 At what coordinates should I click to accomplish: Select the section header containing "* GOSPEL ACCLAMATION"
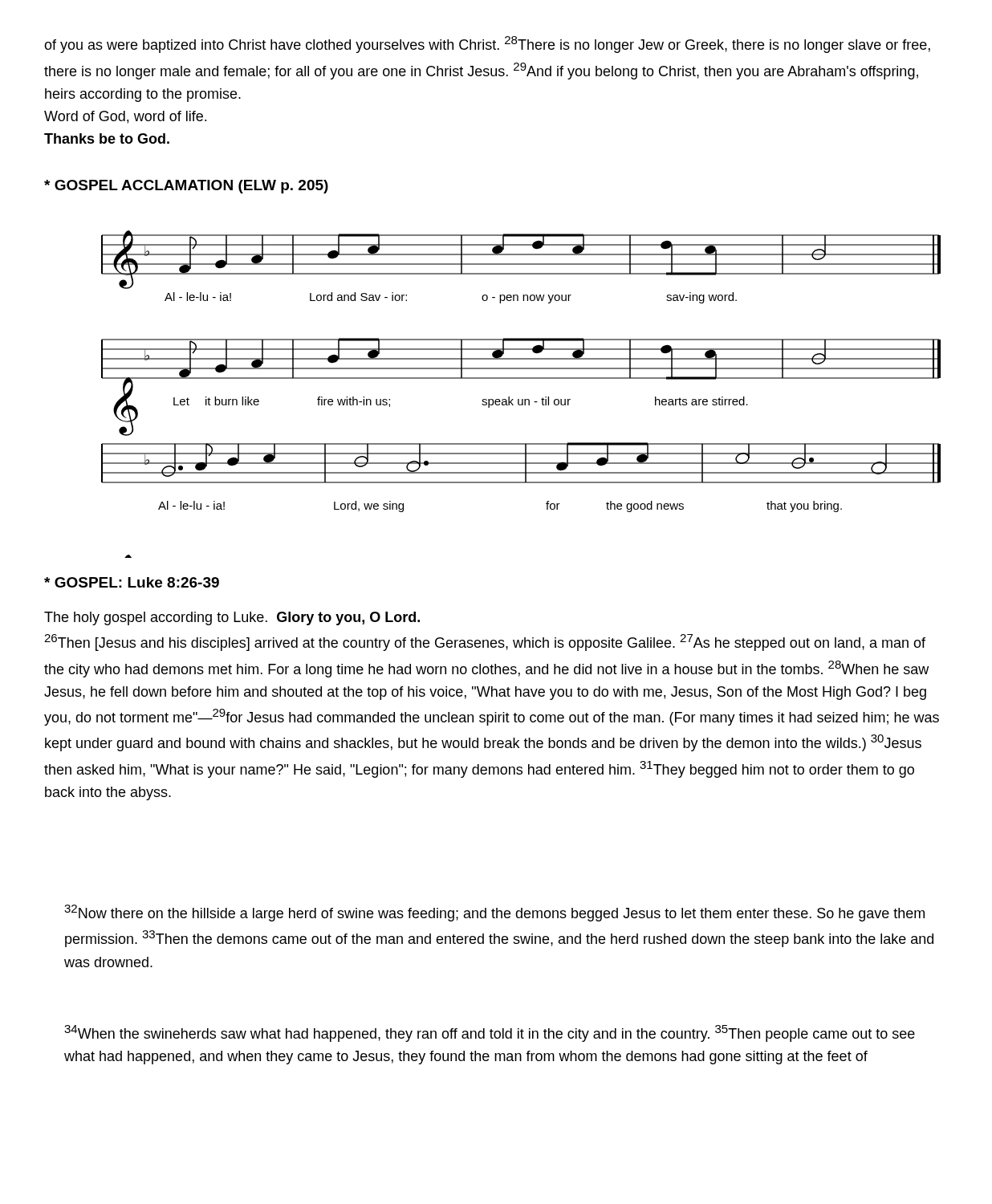tap(186, 185)
